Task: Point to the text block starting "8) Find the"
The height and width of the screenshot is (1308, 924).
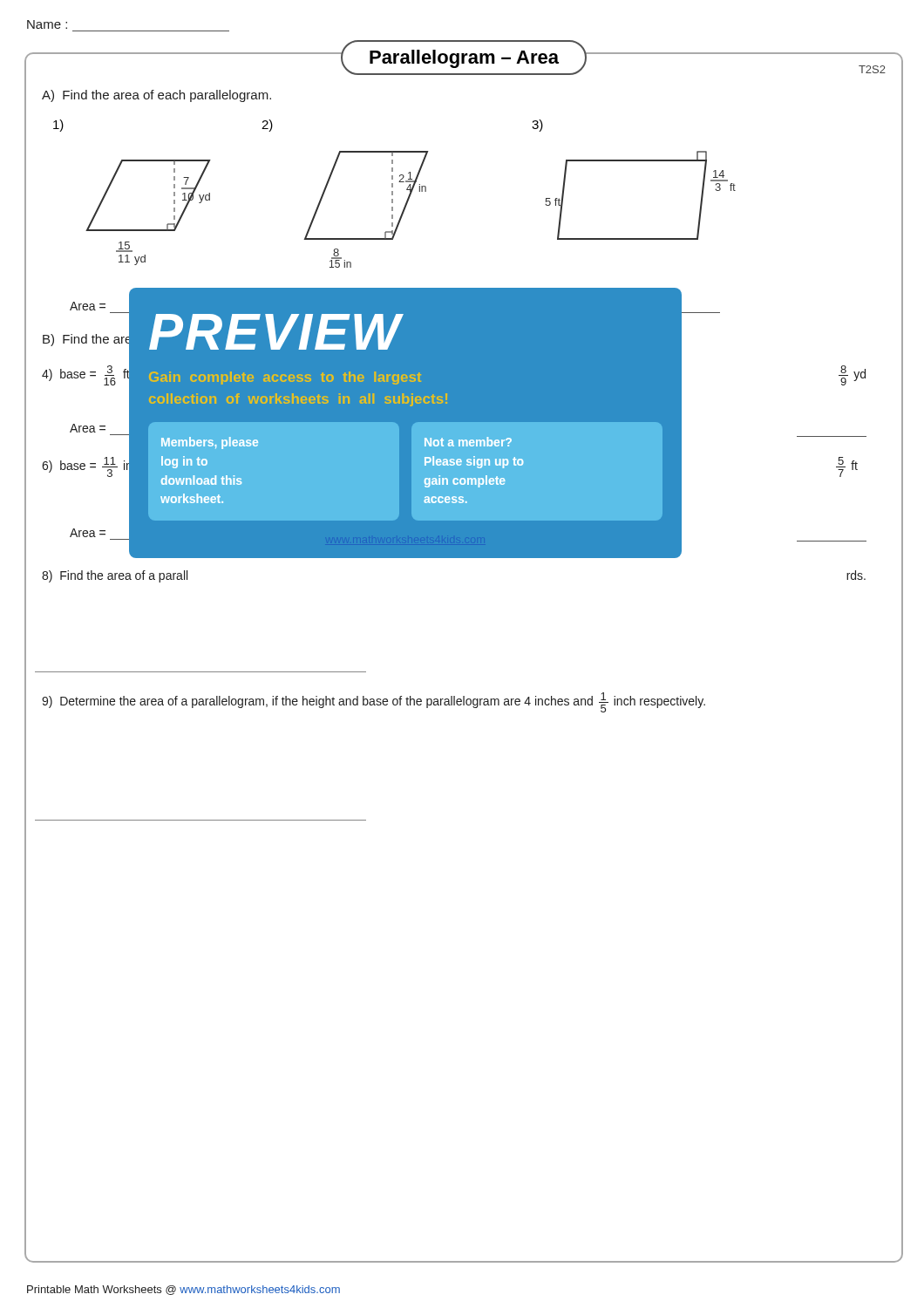Action: pos(115,576)
